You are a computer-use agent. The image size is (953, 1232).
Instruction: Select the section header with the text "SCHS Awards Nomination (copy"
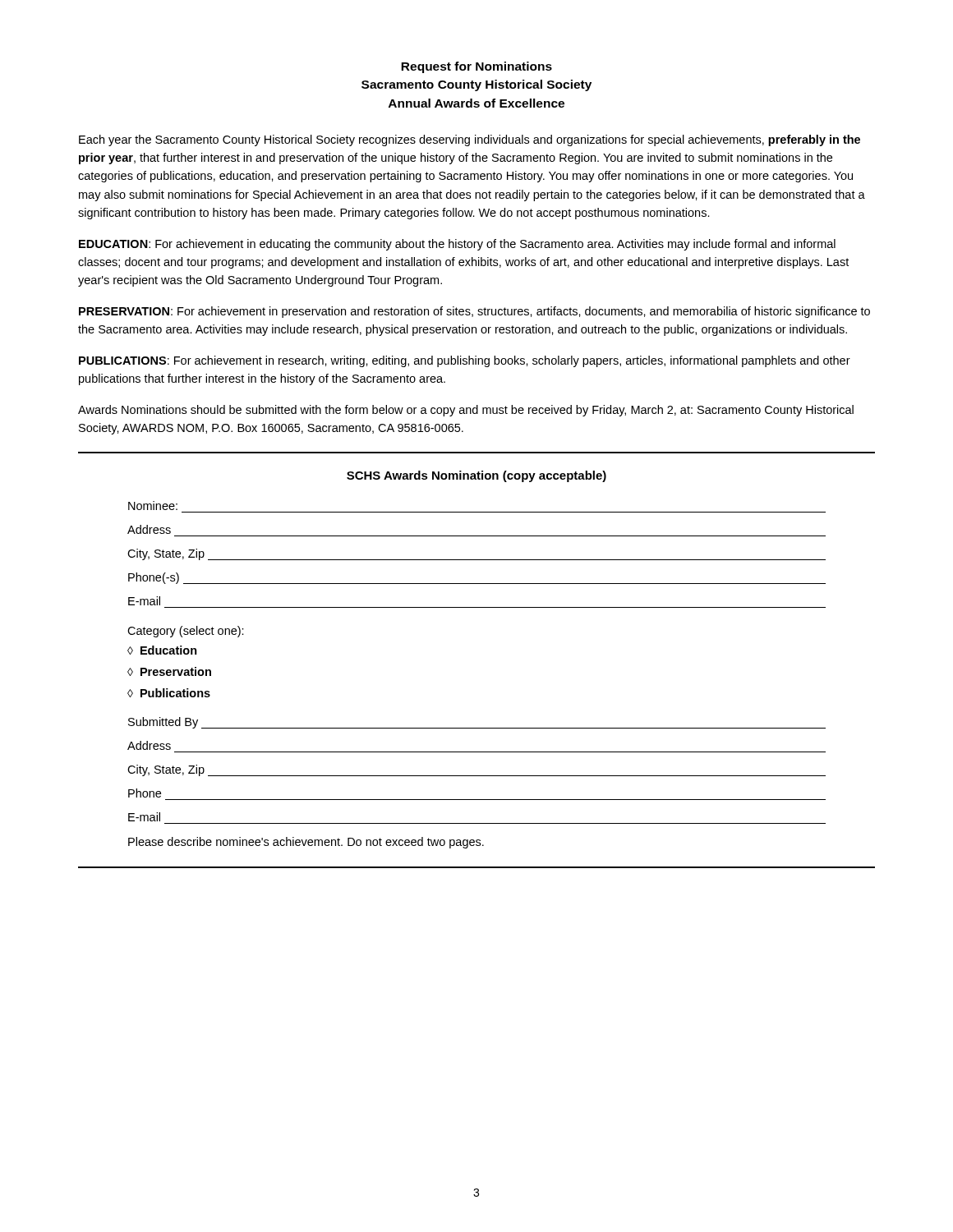click(476, 475)
